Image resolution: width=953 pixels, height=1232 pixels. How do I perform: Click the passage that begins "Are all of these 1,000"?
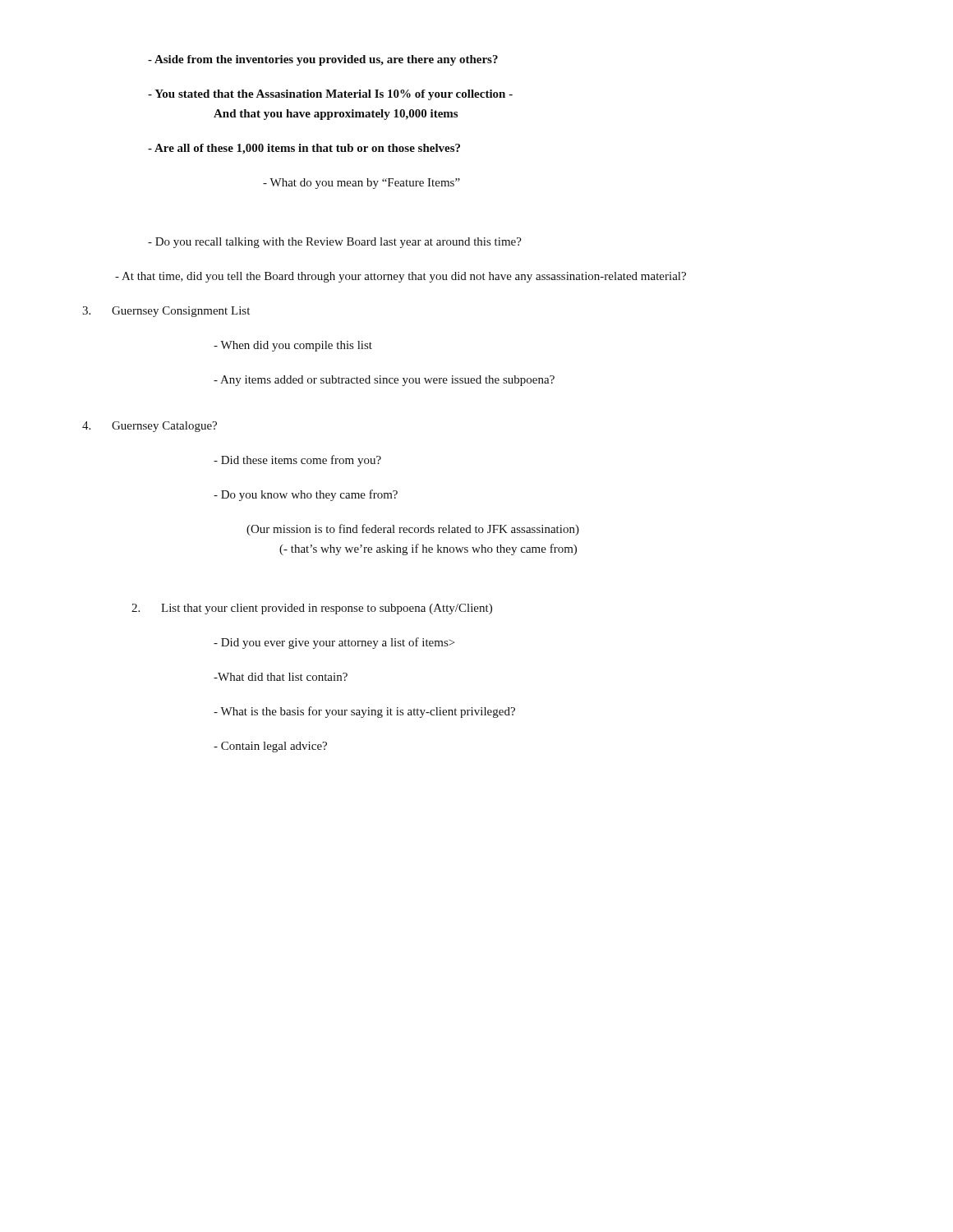304,148
